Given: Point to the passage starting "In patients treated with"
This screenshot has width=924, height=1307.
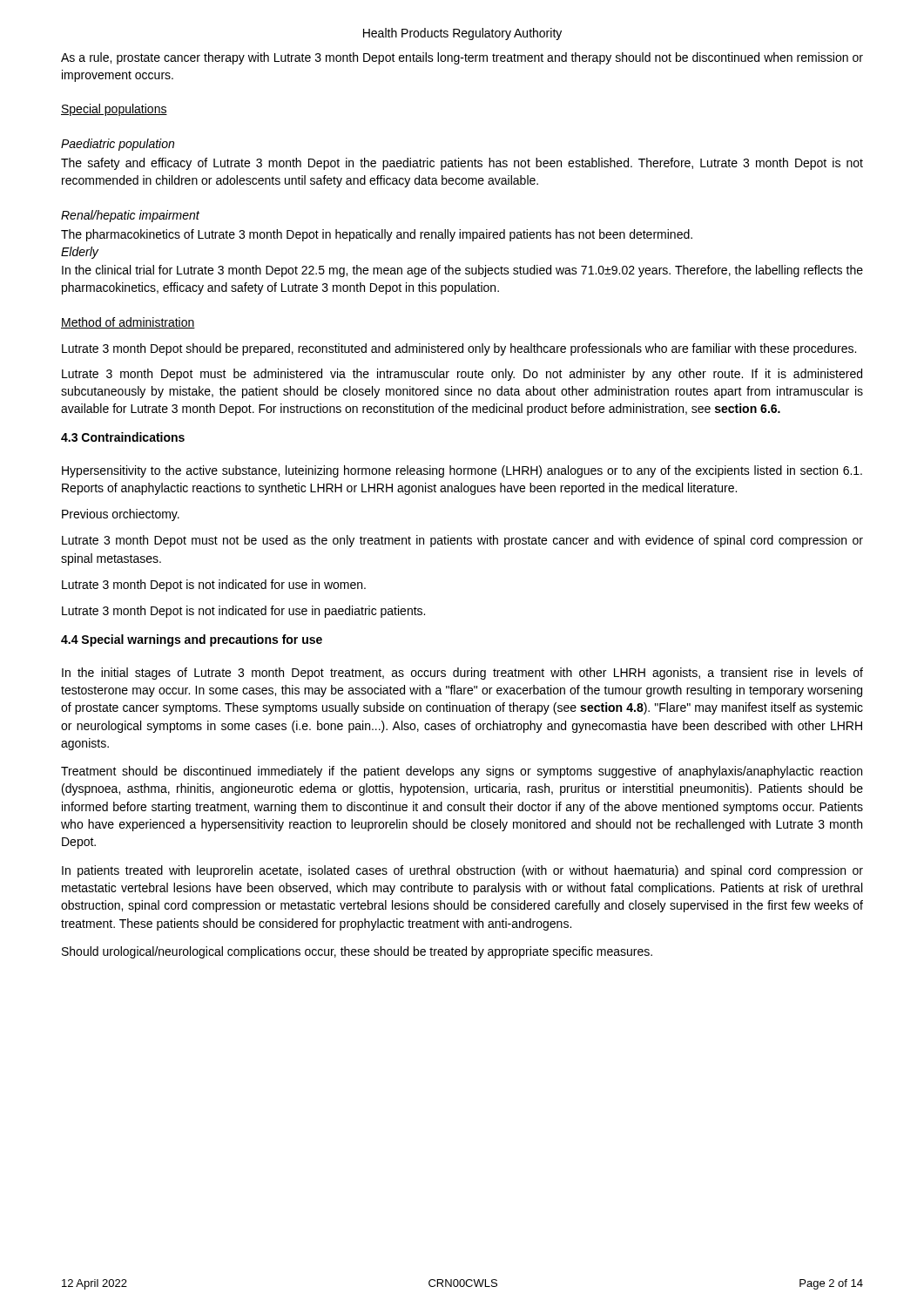Looking at the screenshot, I should tap(462, 897).
